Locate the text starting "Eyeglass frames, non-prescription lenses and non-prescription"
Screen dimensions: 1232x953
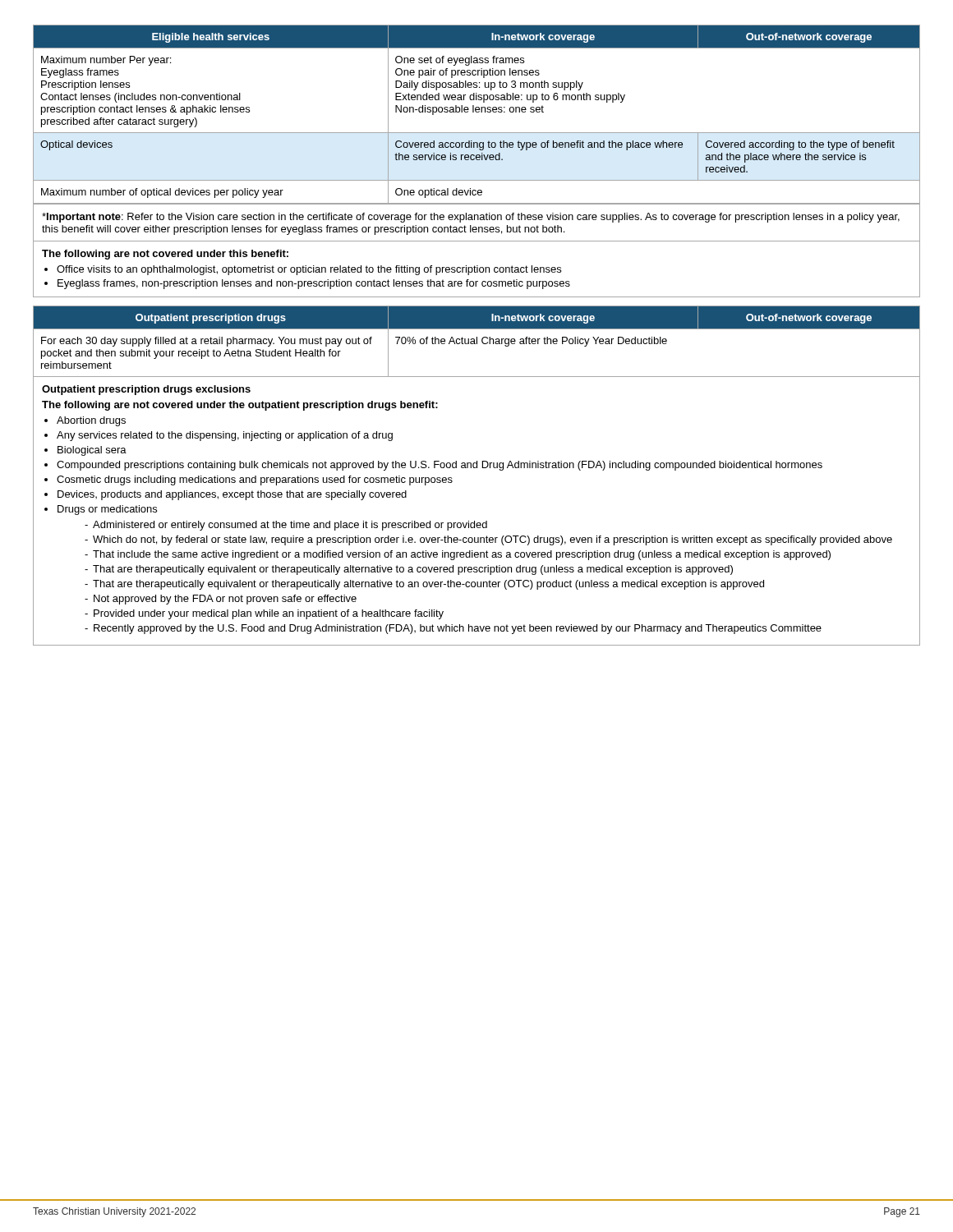point(484,283)
